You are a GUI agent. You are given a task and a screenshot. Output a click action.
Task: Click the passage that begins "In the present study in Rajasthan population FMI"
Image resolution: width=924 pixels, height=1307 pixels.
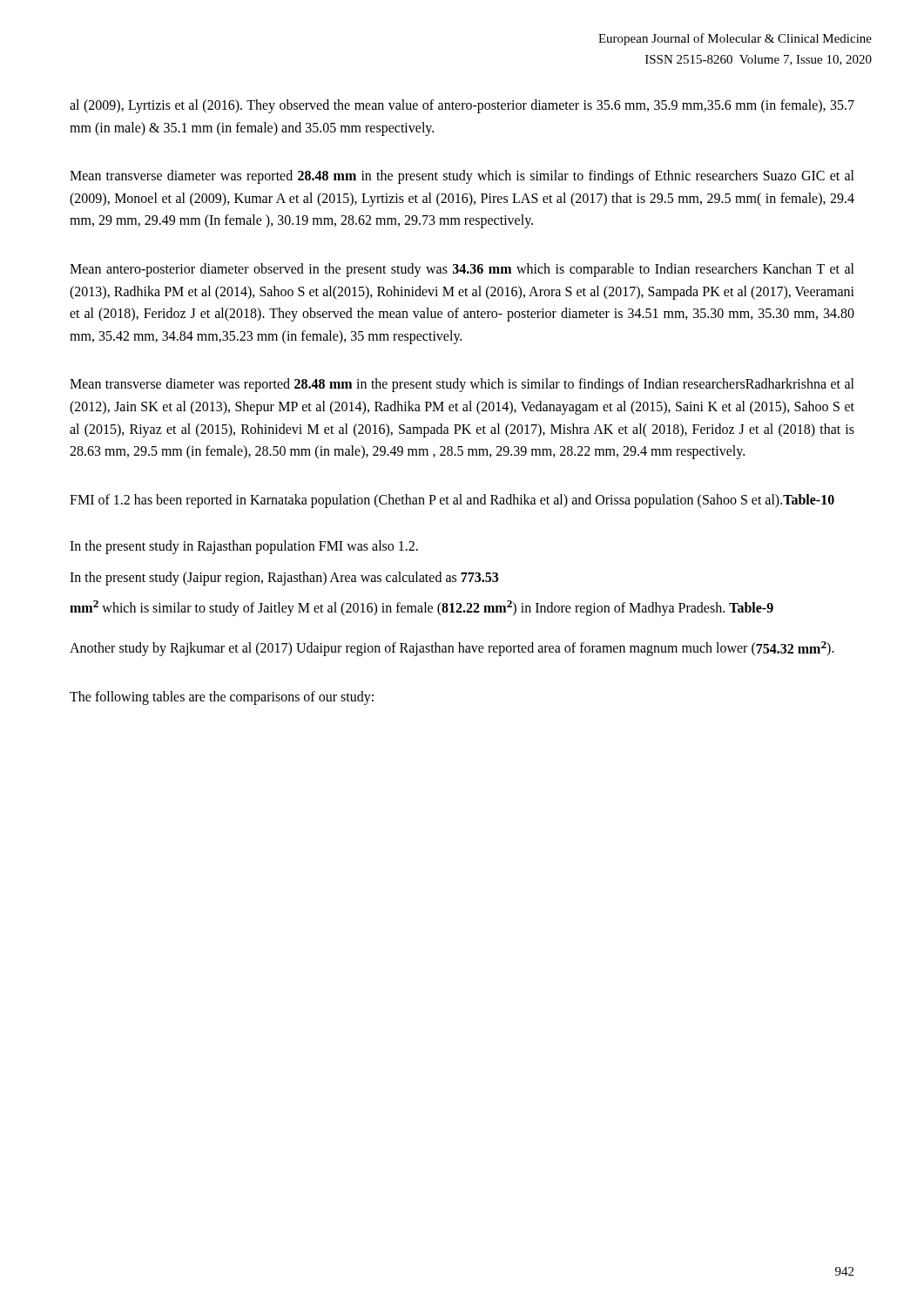tap(244, 546)
